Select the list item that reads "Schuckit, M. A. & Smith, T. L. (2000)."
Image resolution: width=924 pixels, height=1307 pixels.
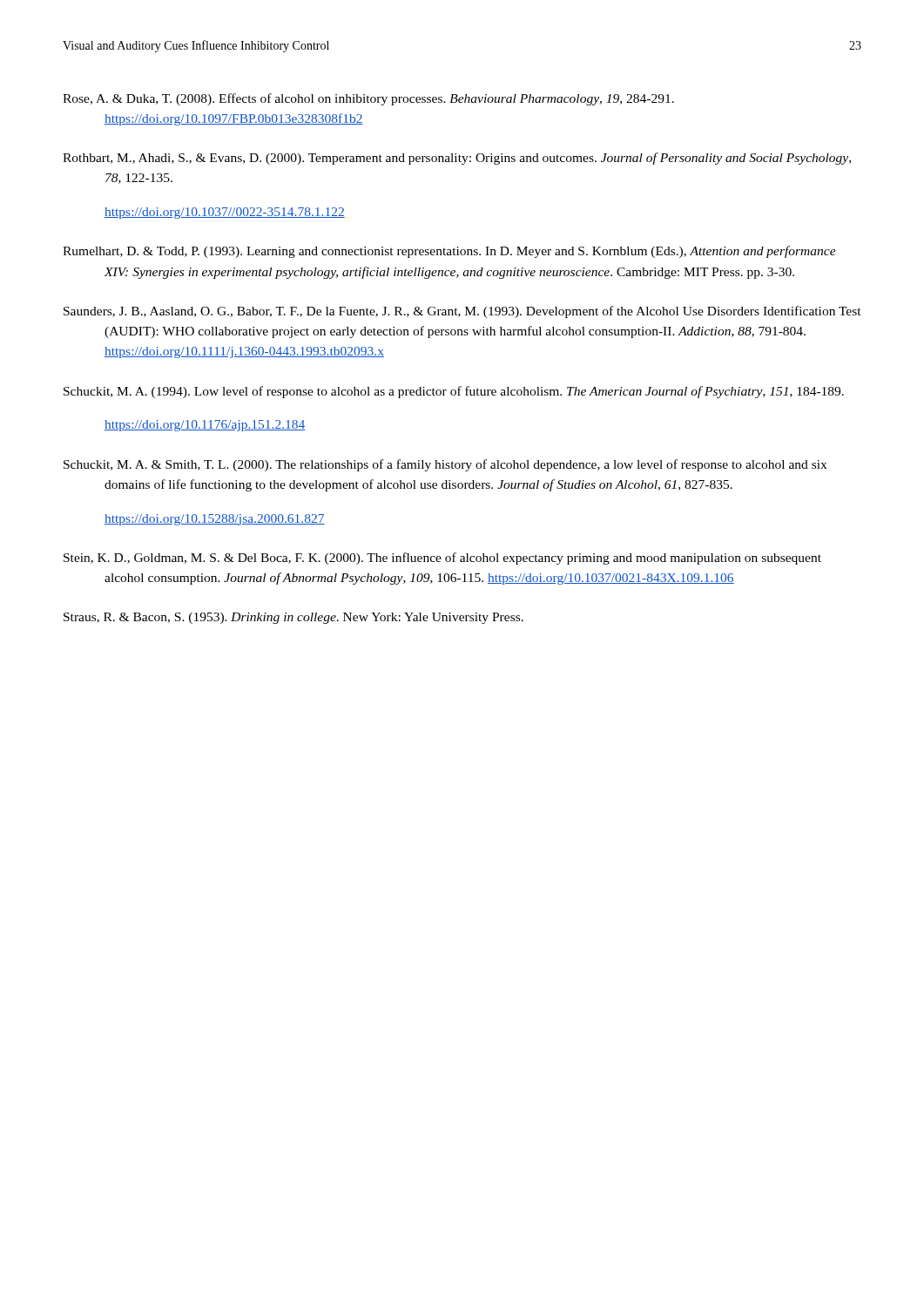pyautogui.click(x=462, y=491)
